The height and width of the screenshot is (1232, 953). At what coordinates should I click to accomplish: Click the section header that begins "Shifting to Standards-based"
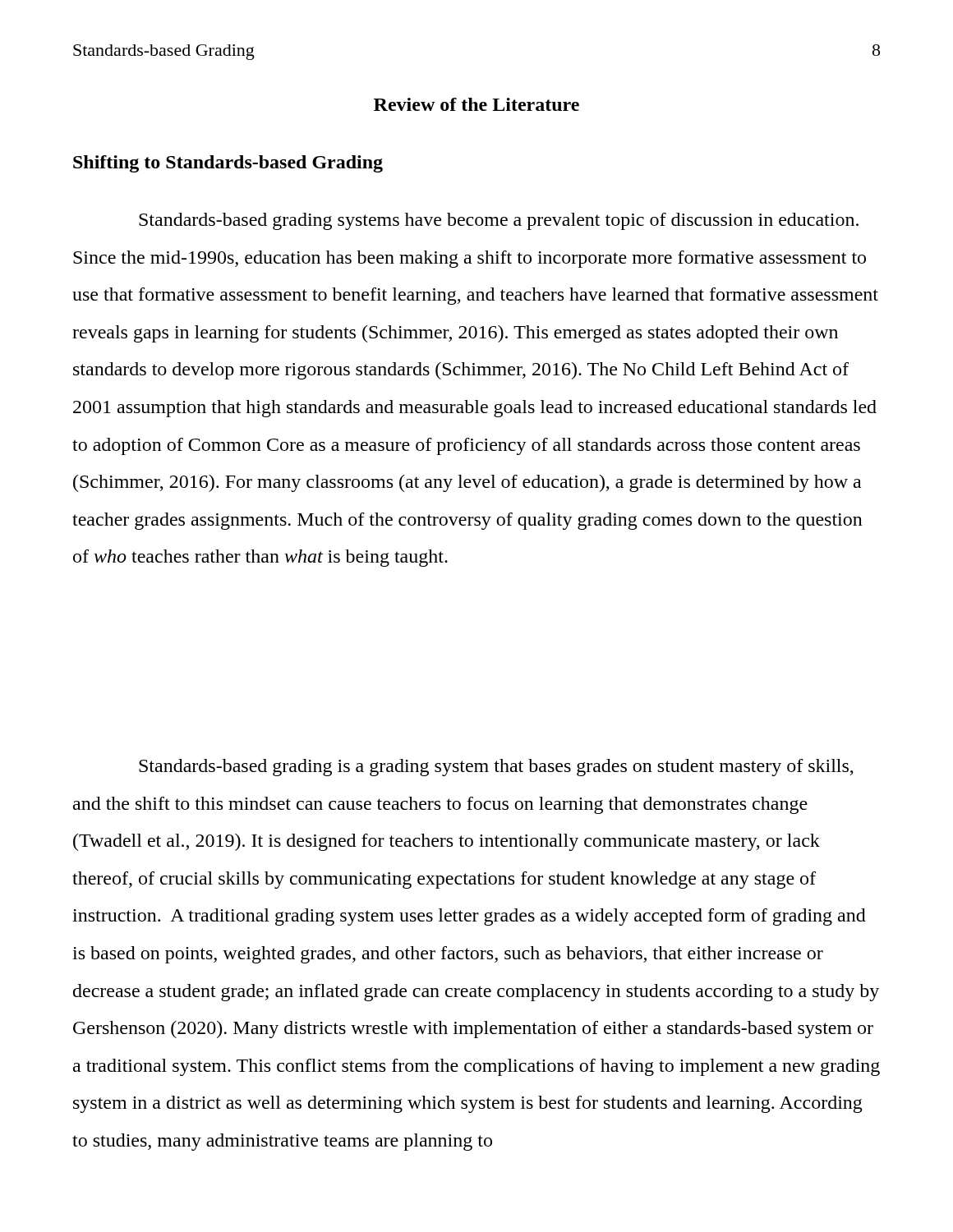[228, 162]
